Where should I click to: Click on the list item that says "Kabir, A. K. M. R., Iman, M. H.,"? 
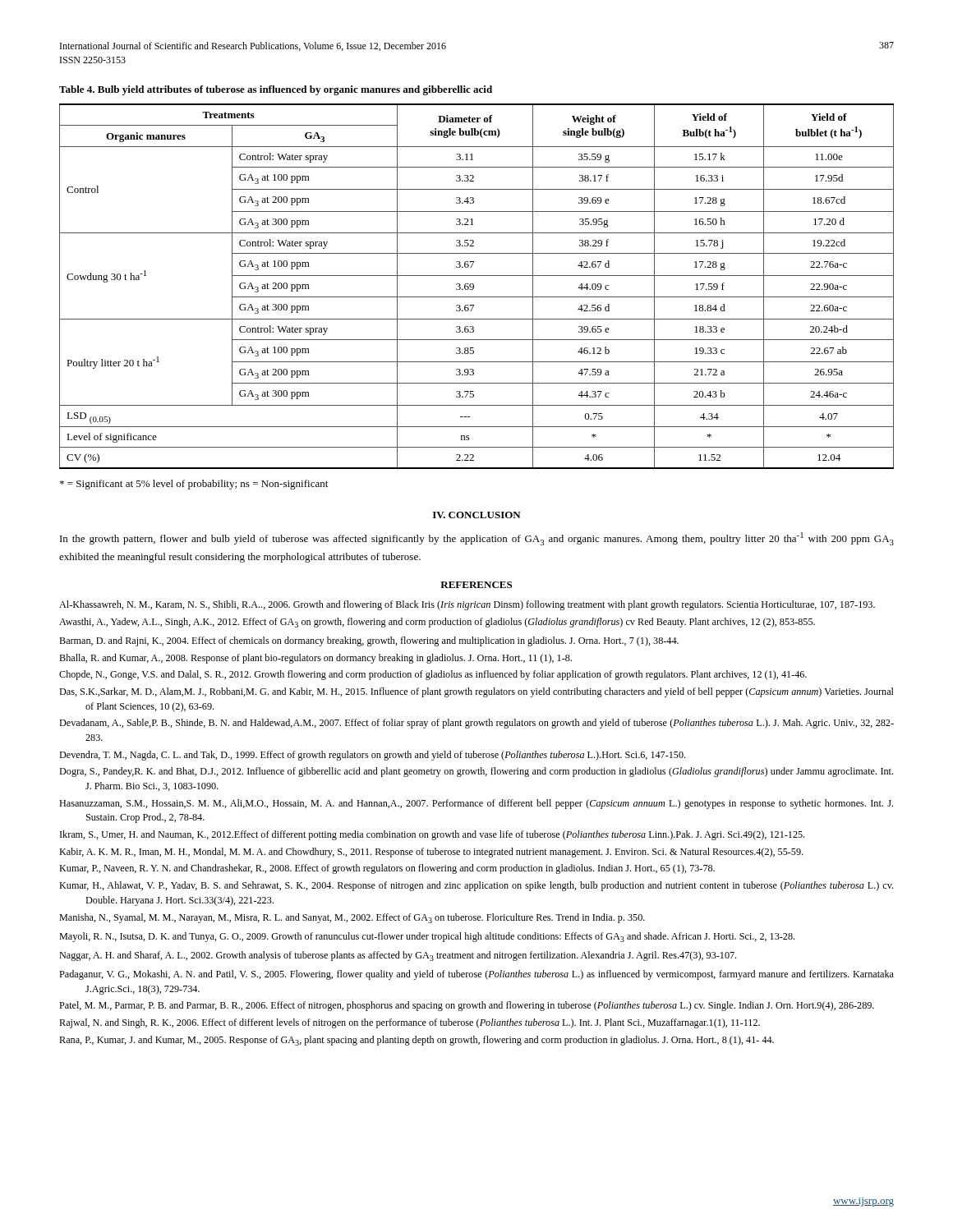point(431,851)
